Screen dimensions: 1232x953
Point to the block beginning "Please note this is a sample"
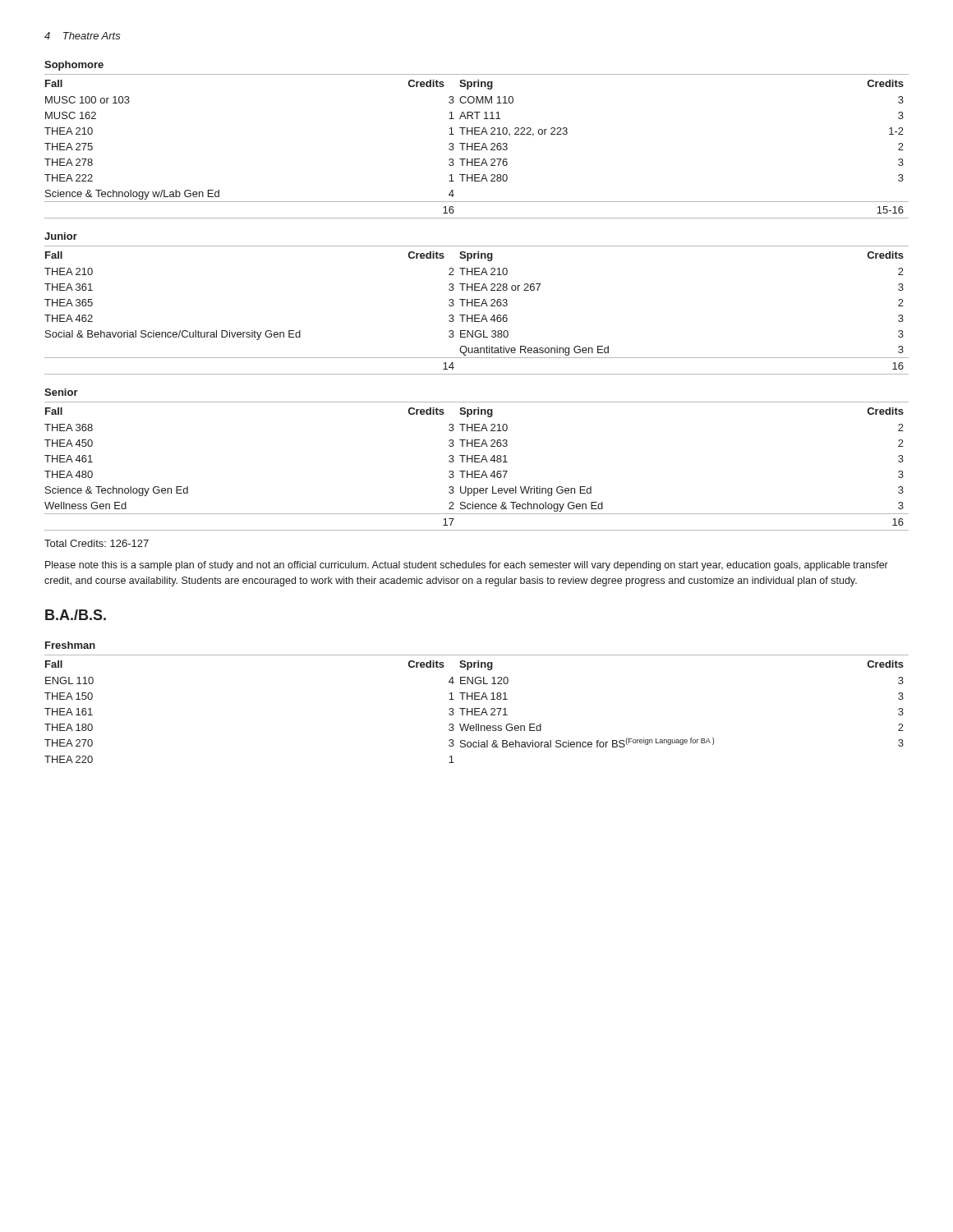(466, 573)
